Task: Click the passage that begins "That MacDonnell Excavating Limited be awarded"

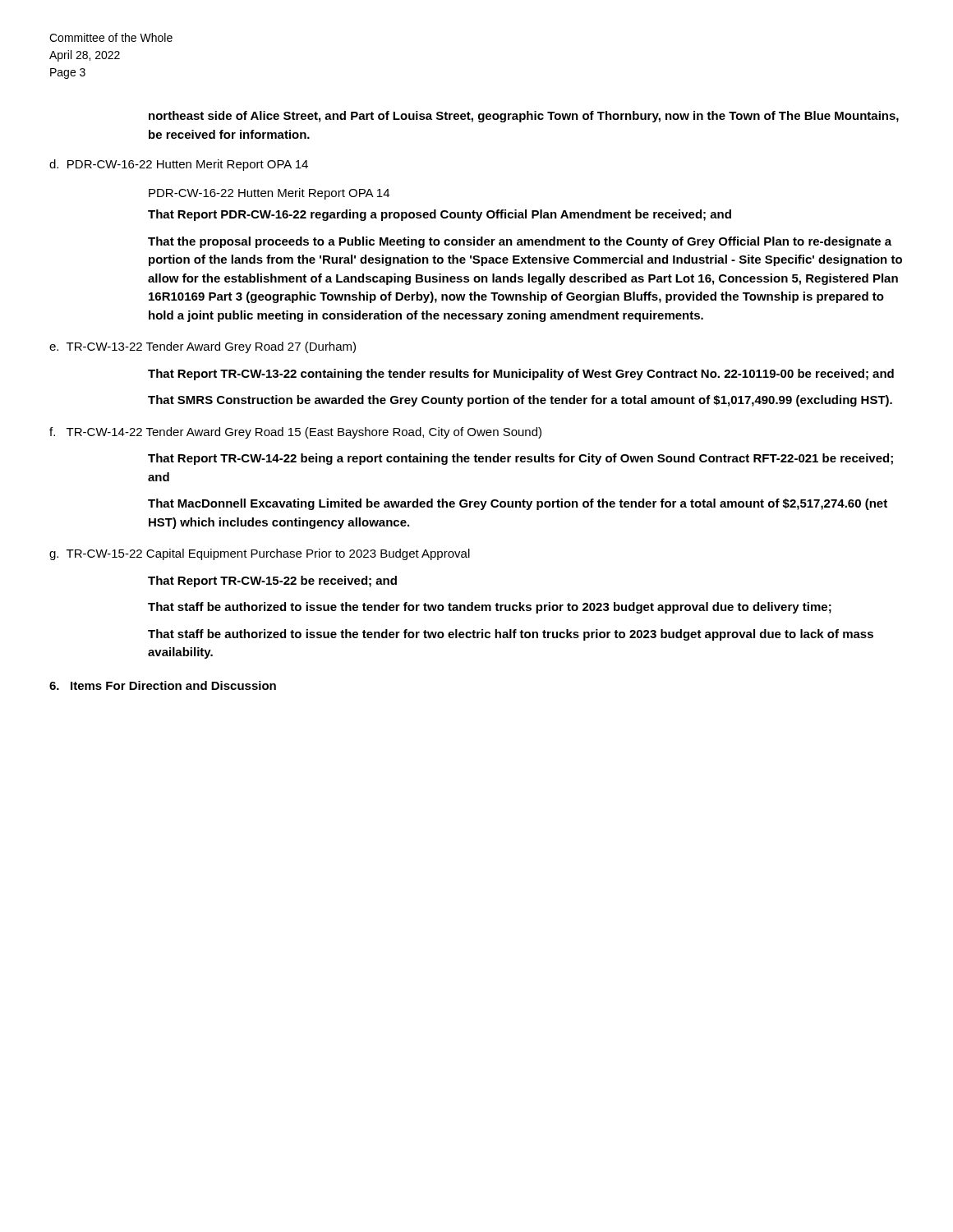Action: 526,513
